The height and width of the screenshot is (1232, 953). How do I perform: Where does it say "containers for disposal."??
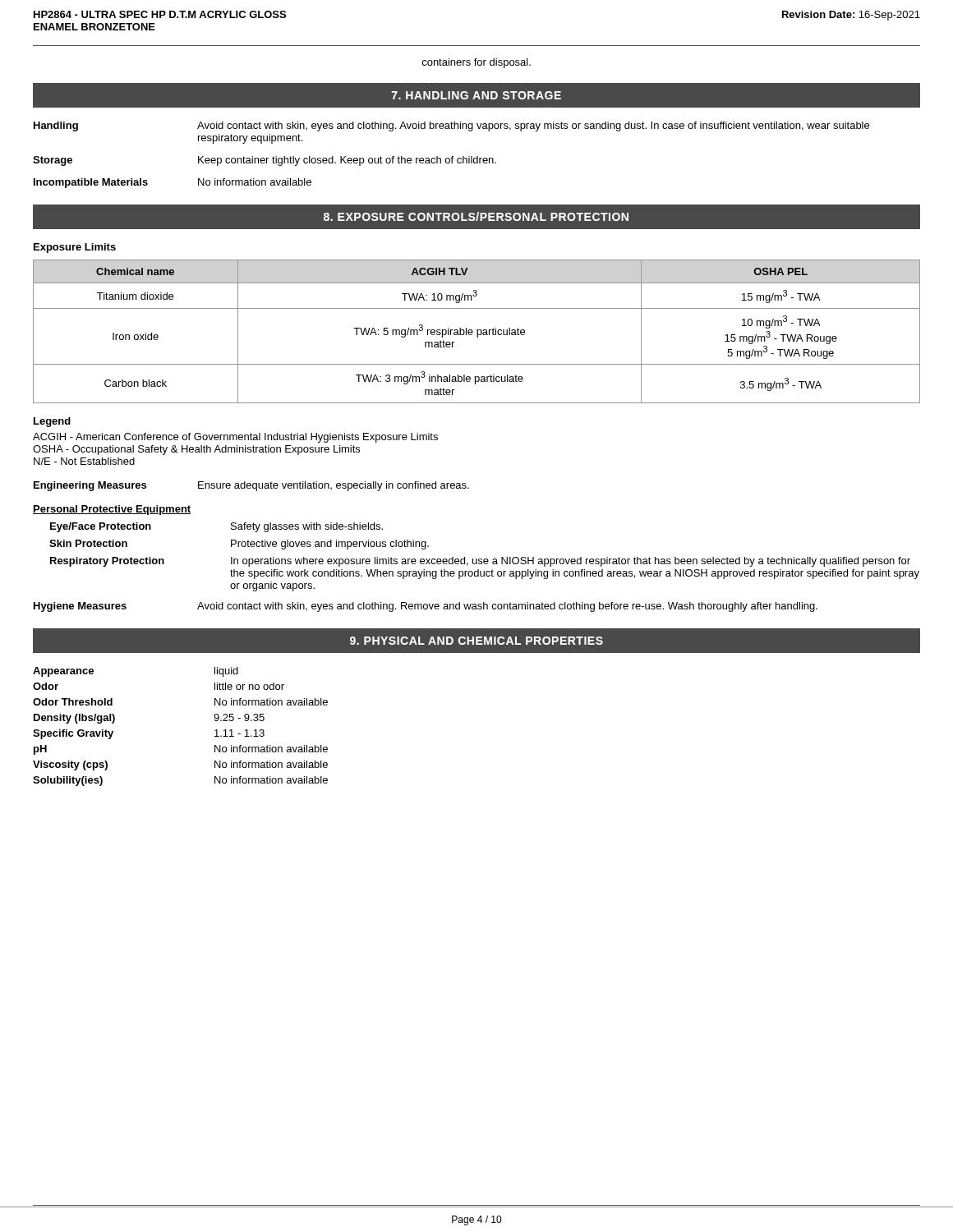click(476, 62)
